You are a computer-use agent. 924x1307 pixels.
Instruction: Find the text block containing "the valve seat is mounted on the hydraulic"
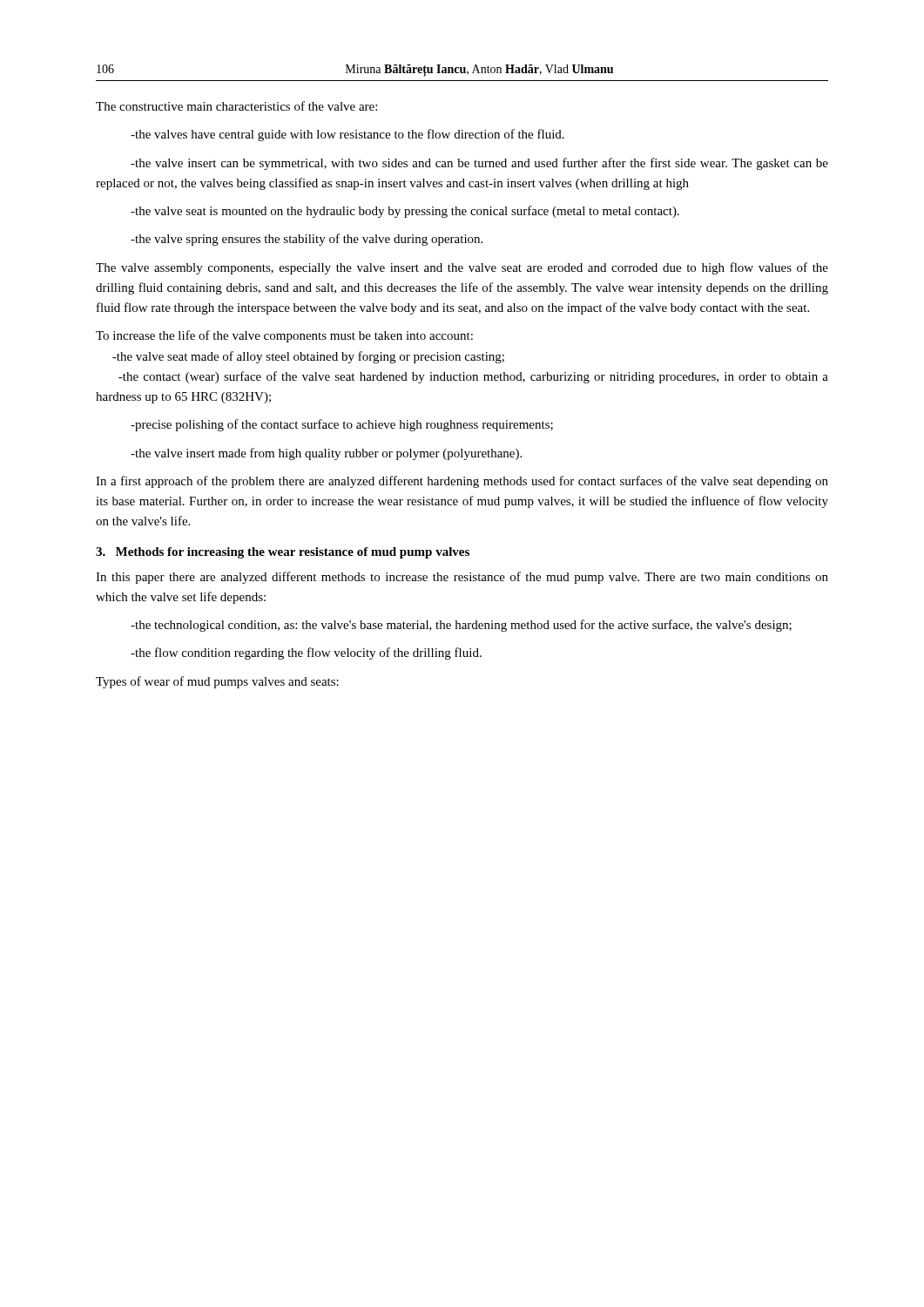pyautogui.click(x=405, y=211)
